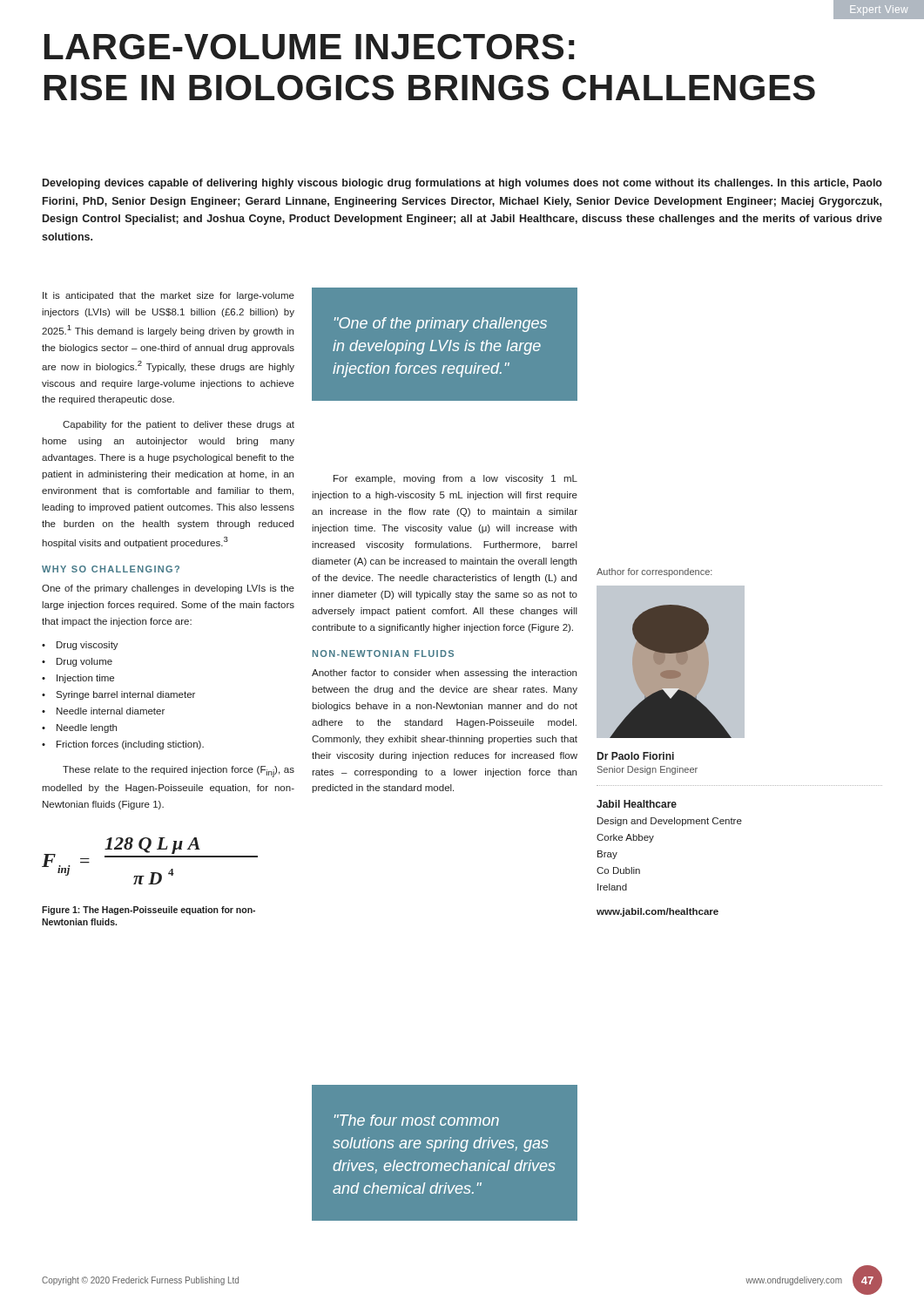Point to "Injection time"
924x1307 pixels.
click(x=85, y=678)
